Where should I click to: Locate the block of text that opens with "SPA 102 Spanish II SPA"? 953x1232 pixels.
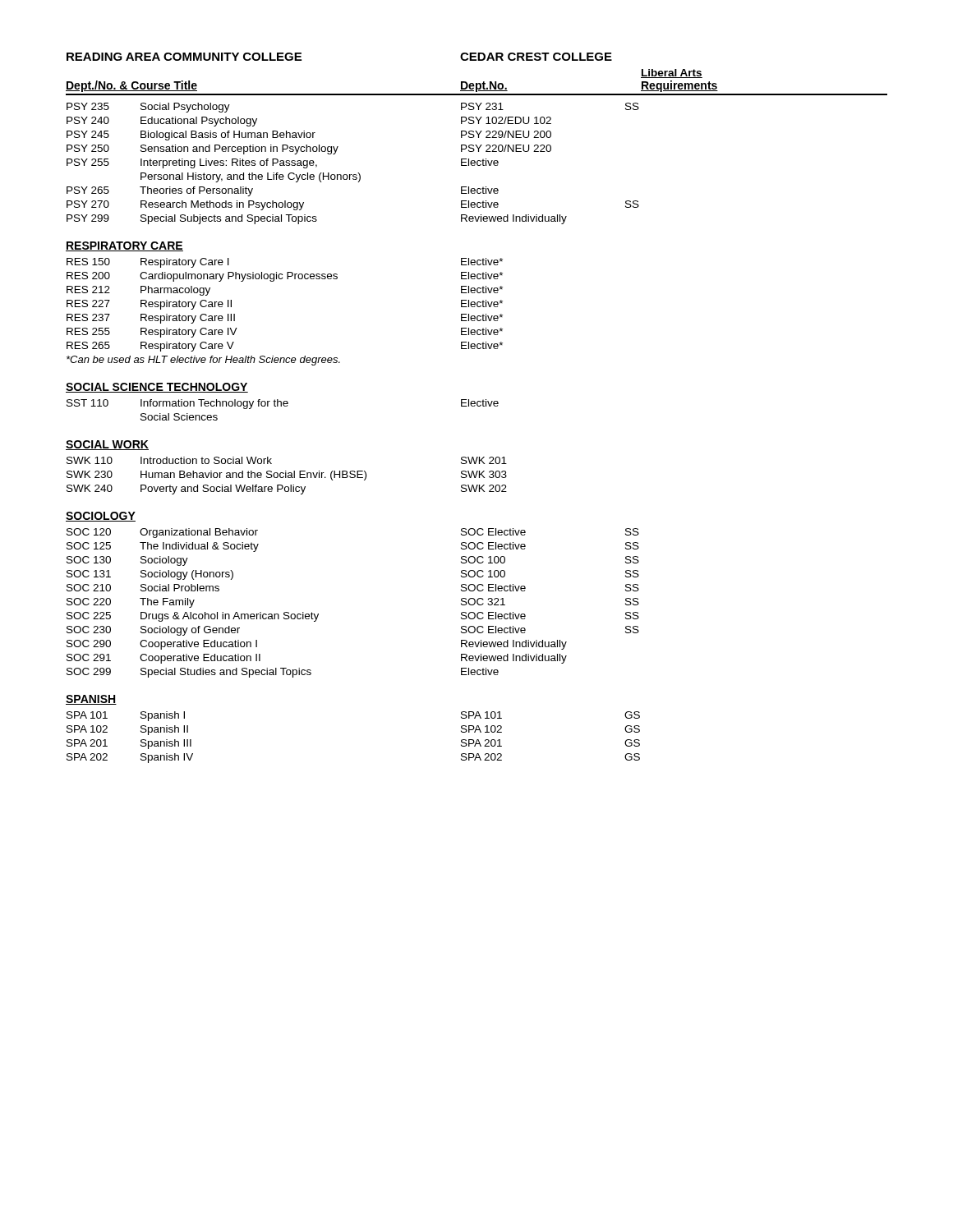pyautogui.click(x=92, y=730)
